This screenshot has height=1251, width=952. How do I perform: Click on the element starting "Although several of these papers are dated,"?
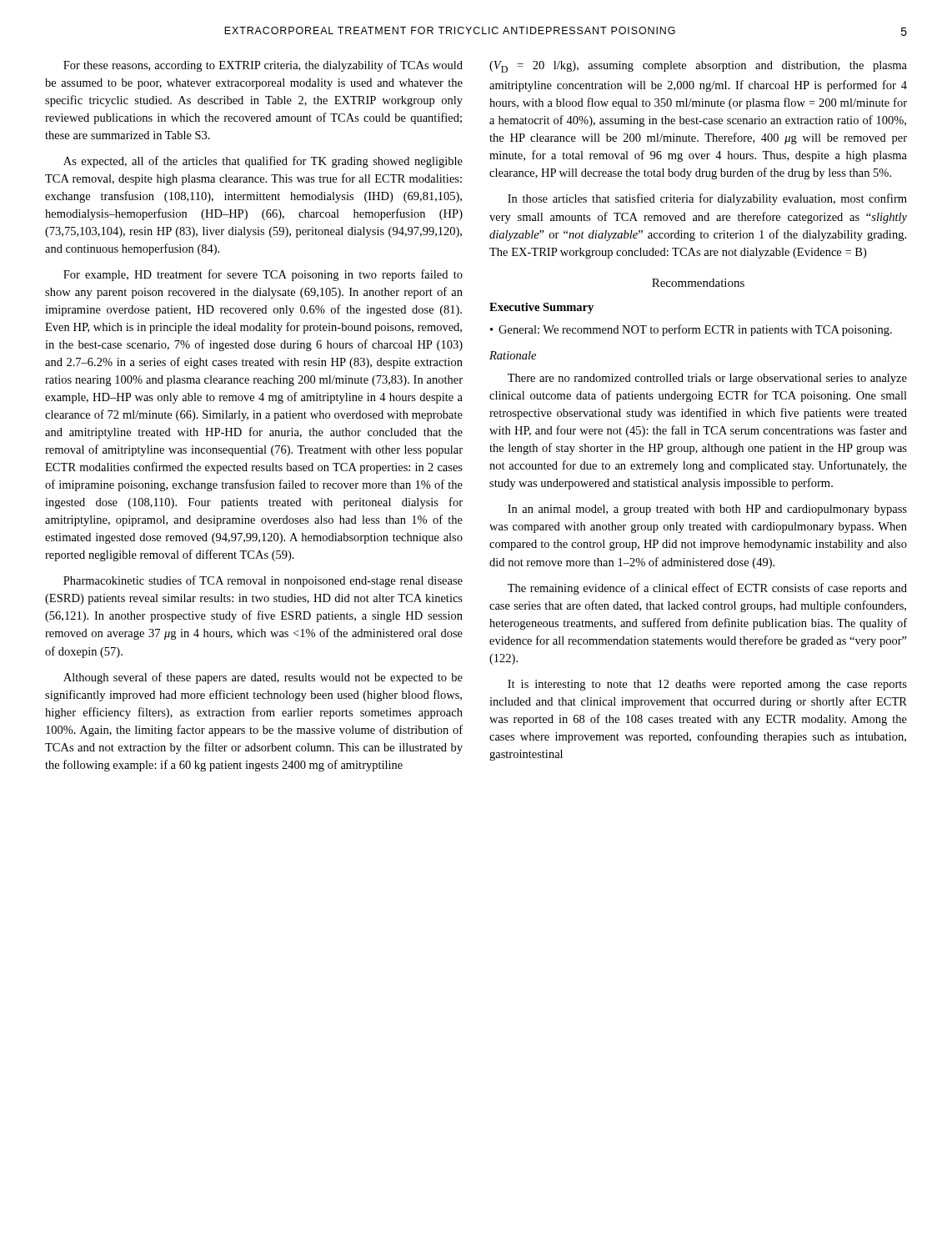254,721
